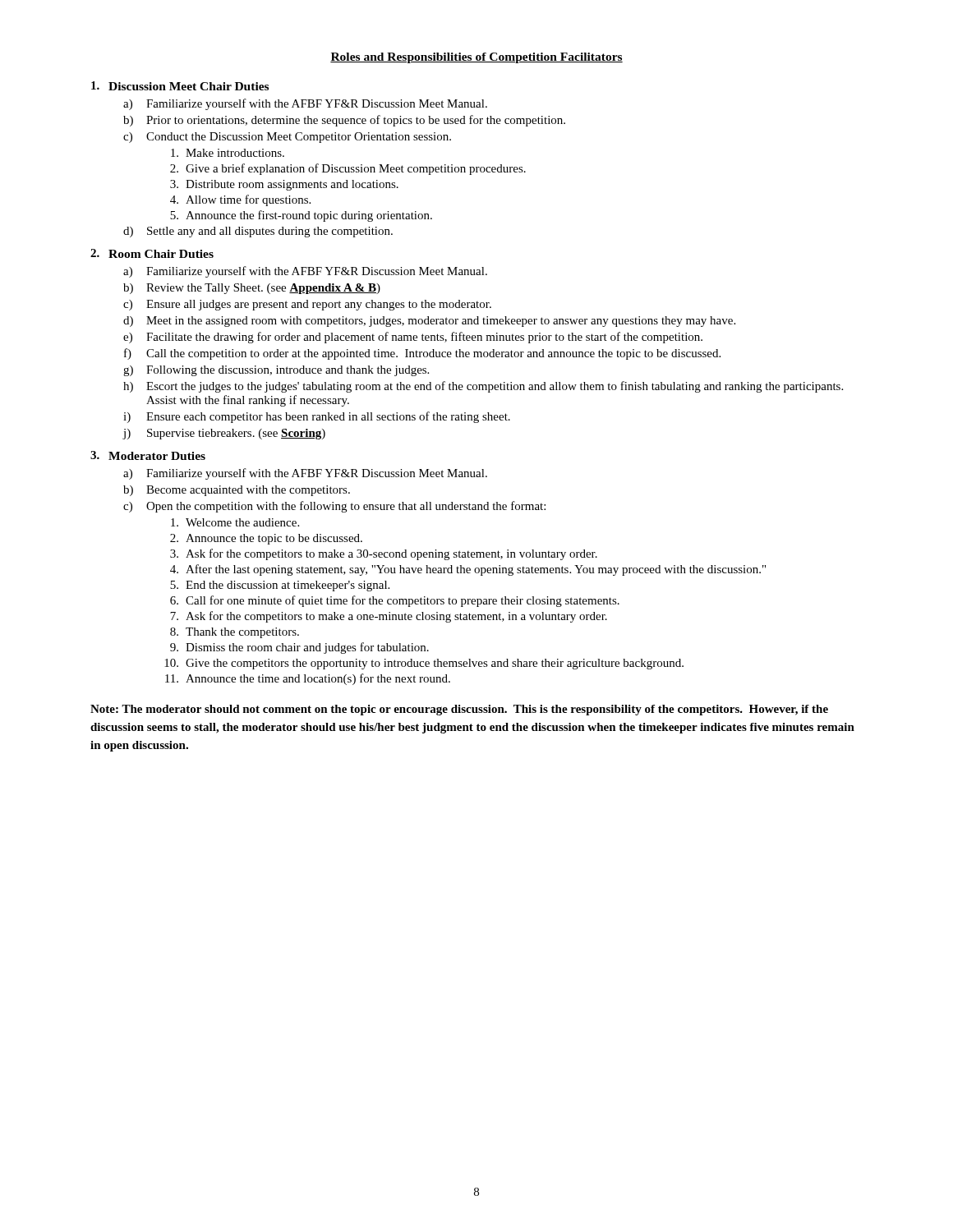Locate the text "Make introductions."
Image resolution: width=953 pixels, height=1232 pixels.
point(220,153)
